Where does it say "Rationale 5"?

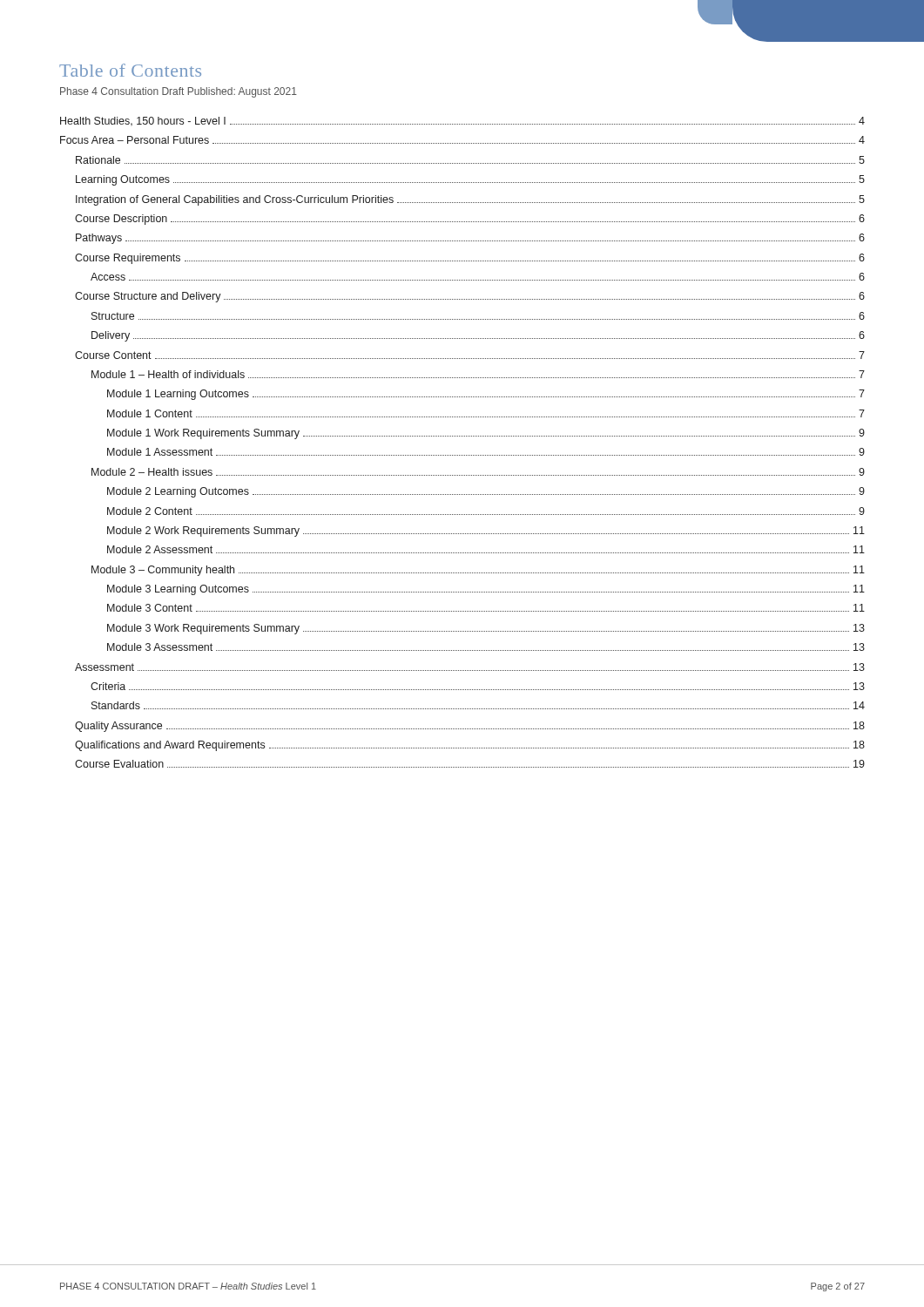click(x=470, y=161)
